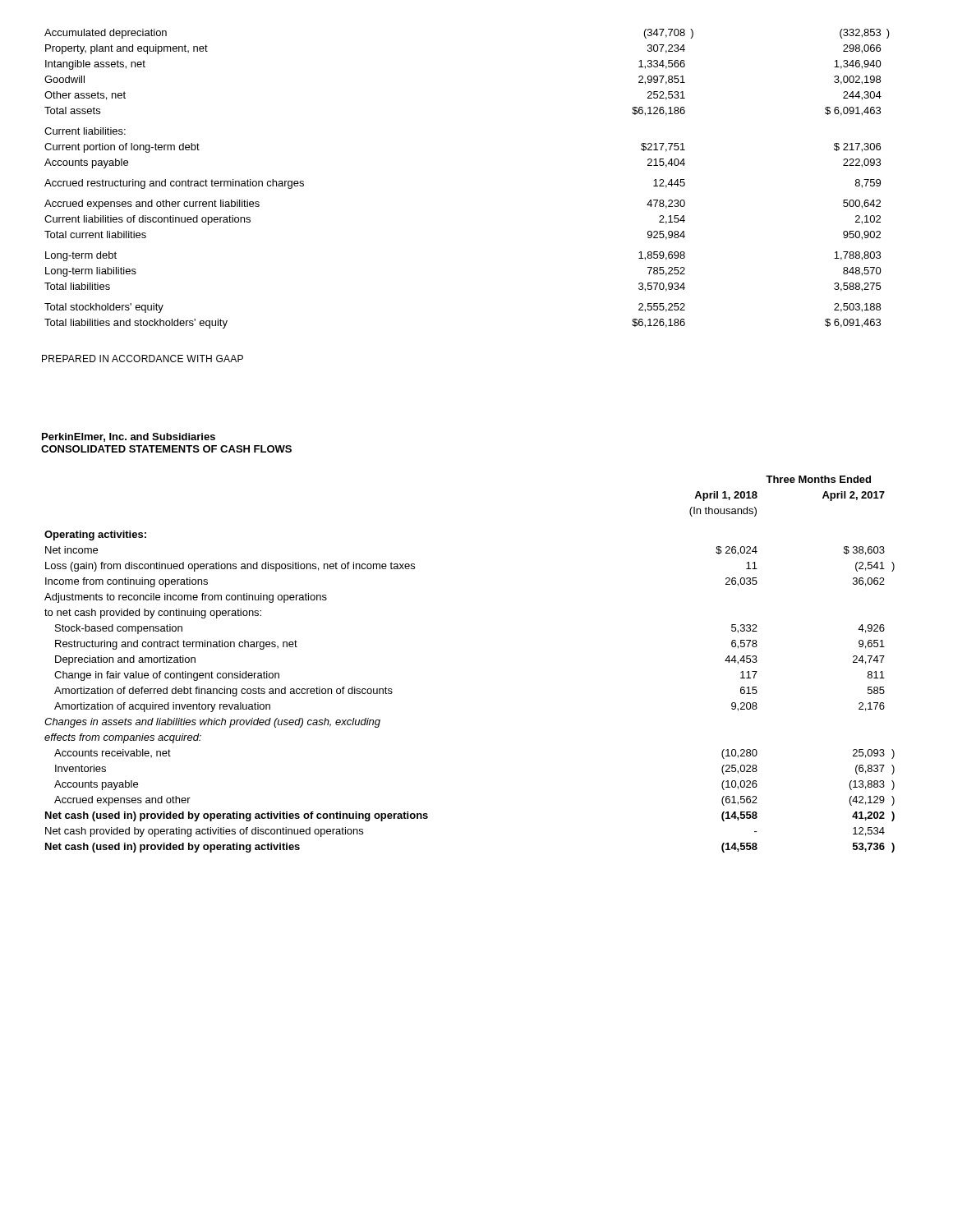
Task: Click on the table containing "$ 38,603"
Action: (476, 663)
